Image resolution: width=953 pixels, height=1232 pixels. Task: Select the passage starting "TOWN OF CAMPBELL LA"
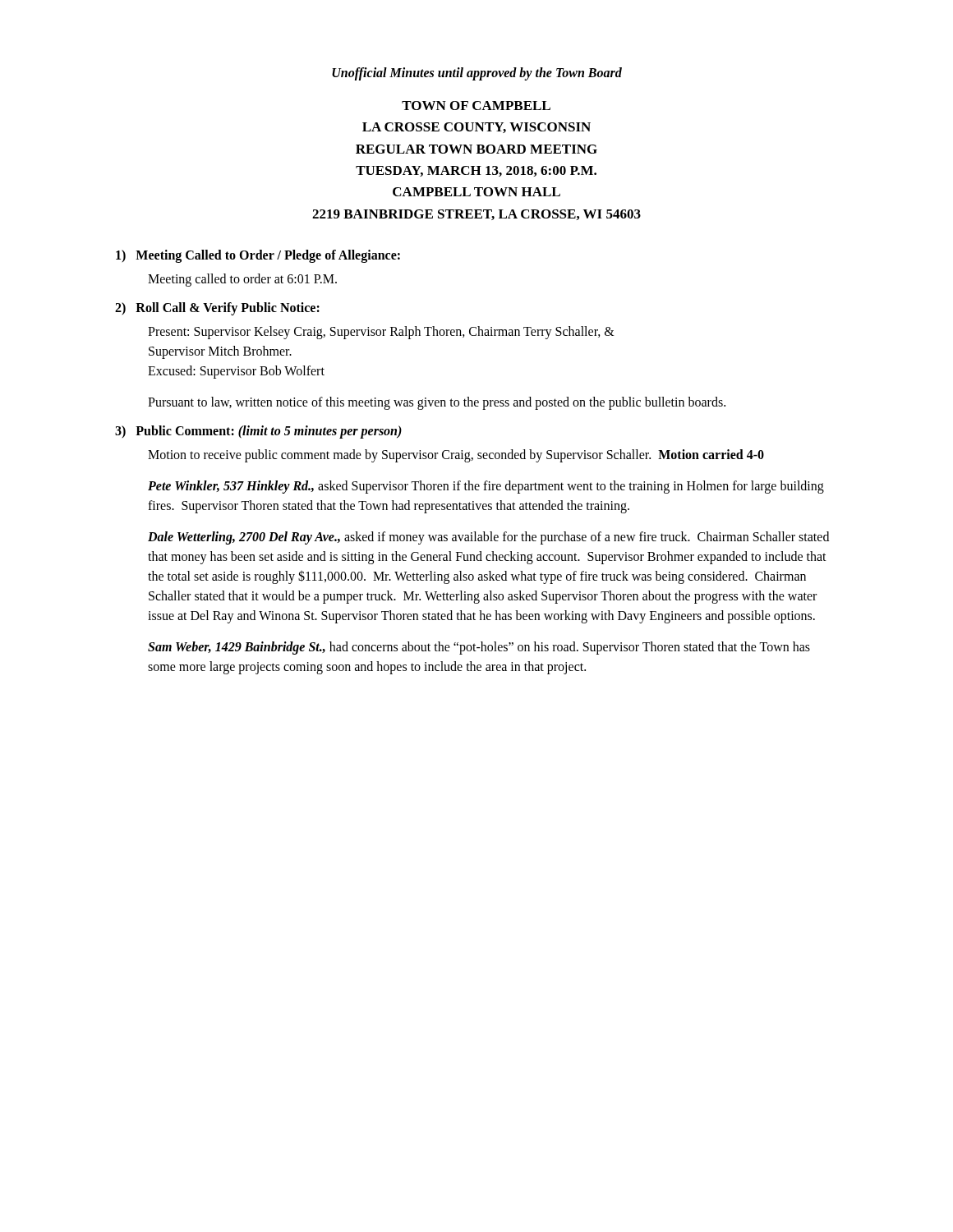point(476,160)
